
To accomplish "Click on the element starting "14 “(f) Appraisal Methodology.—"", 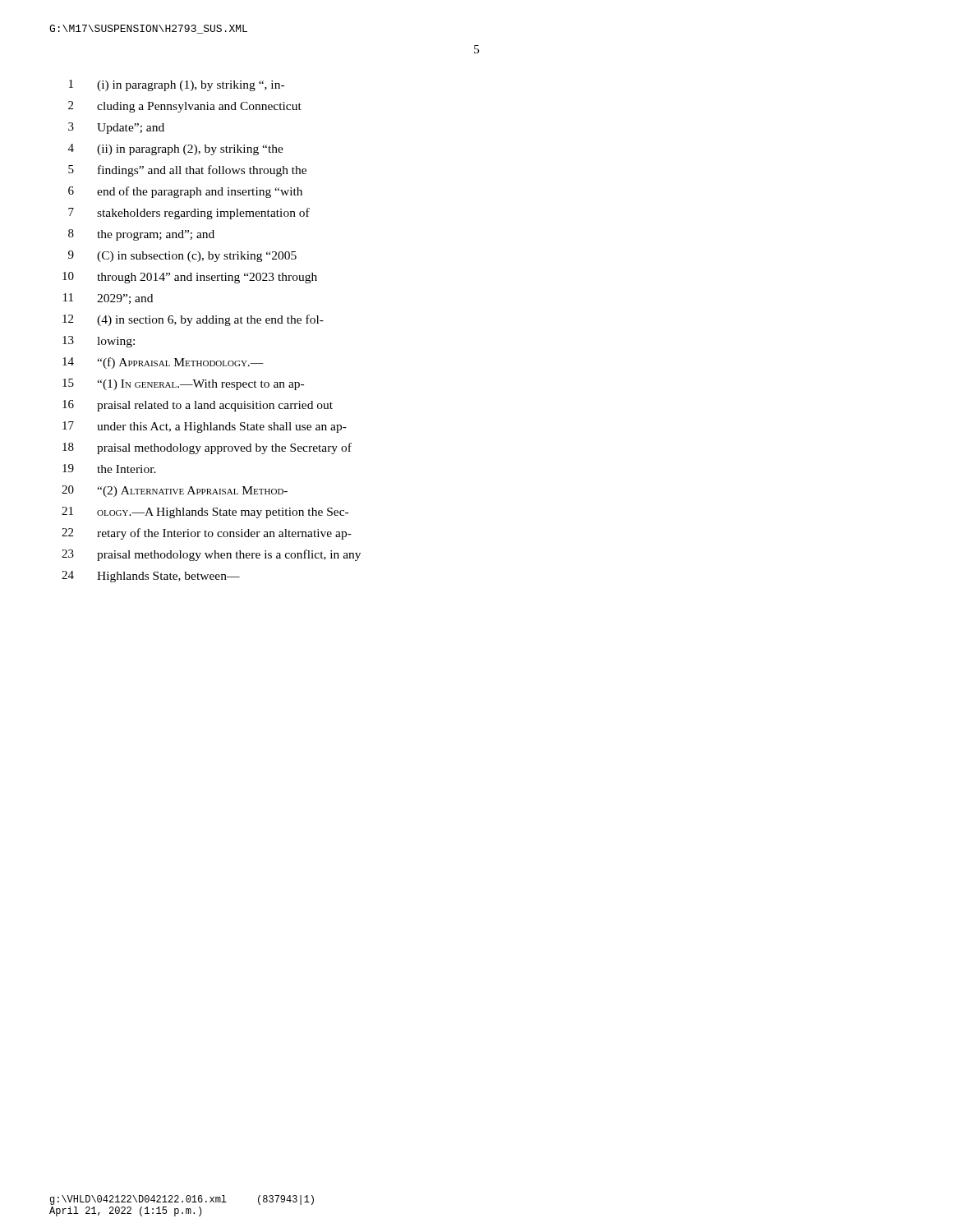I will click(x=163, y=363).
